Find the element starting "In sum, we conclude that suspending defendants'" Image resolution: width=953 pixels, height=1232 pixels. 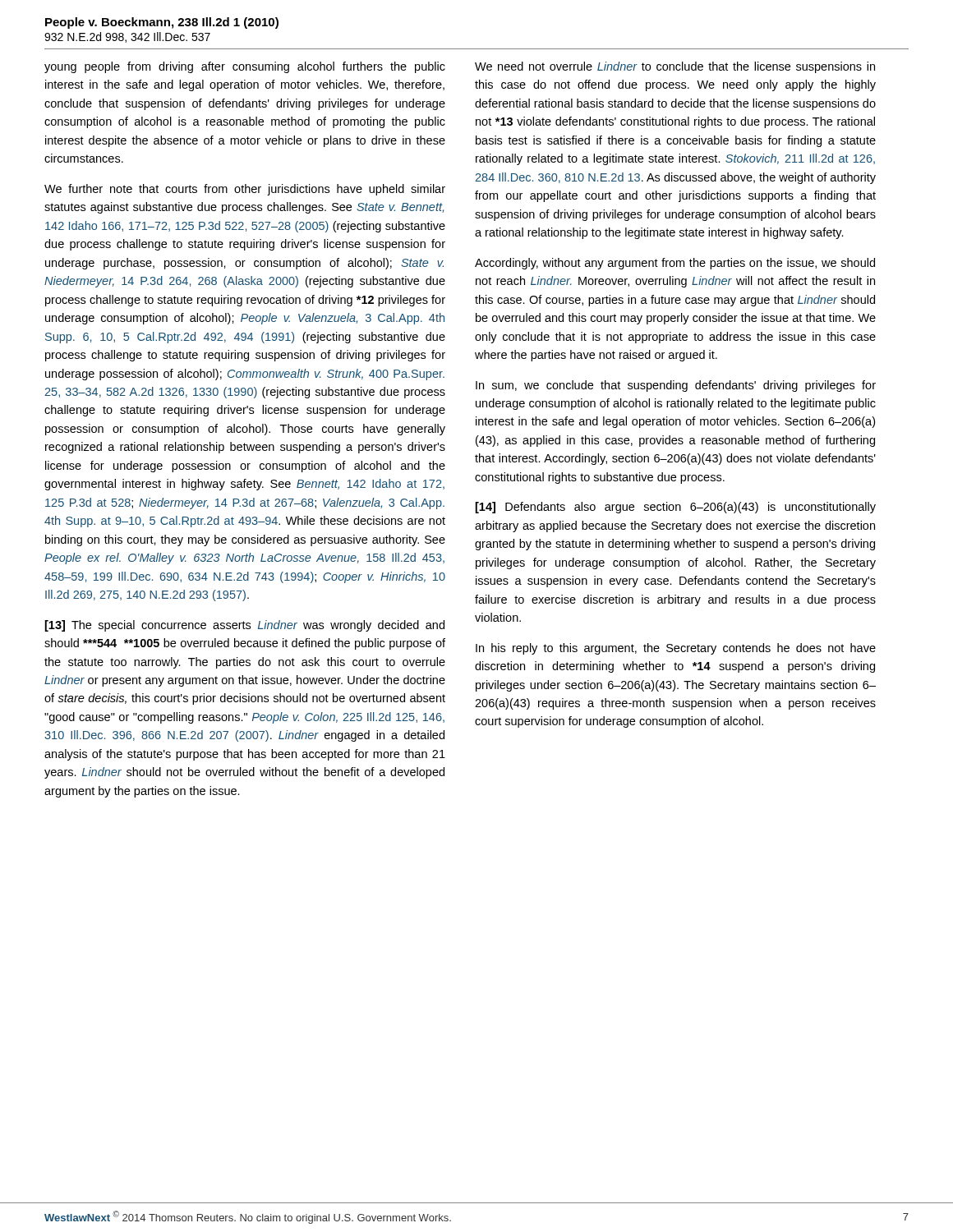(x=675, y=431)
